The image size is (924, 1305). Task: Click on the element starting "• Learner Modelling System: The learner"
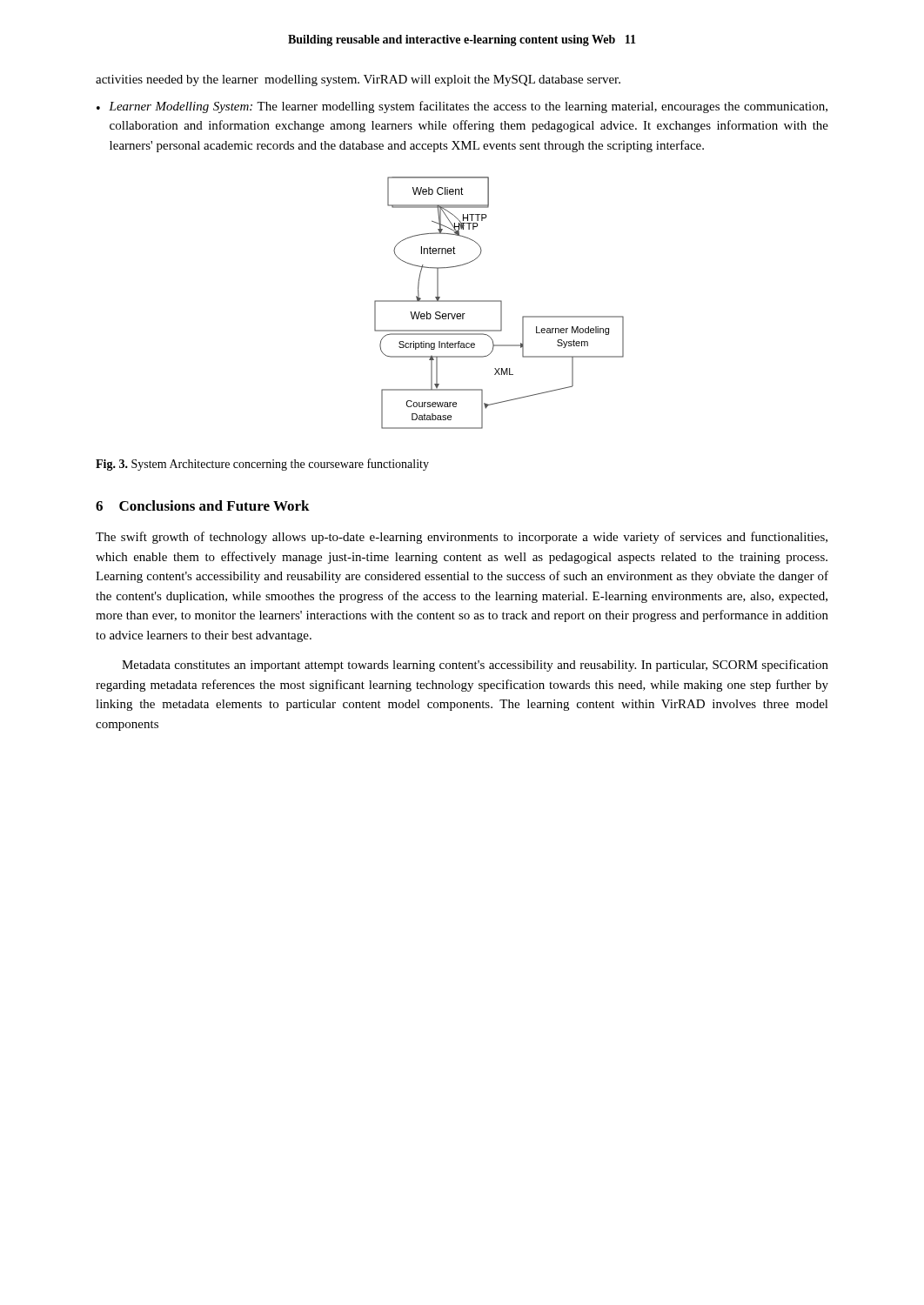click(x=462, y=126)
